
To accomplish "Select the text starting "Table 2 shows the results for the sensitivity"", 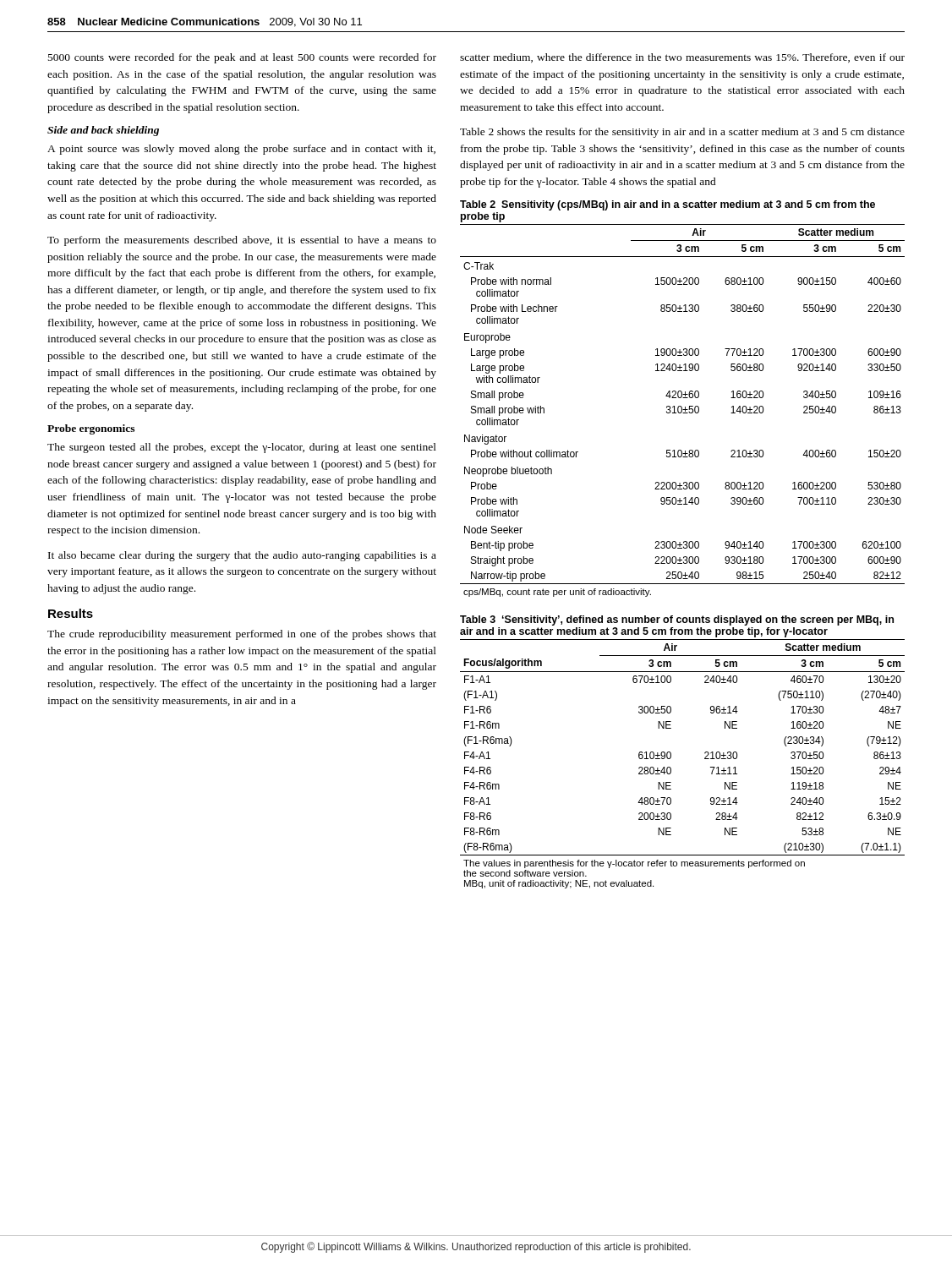I will (x=682, y=157).
